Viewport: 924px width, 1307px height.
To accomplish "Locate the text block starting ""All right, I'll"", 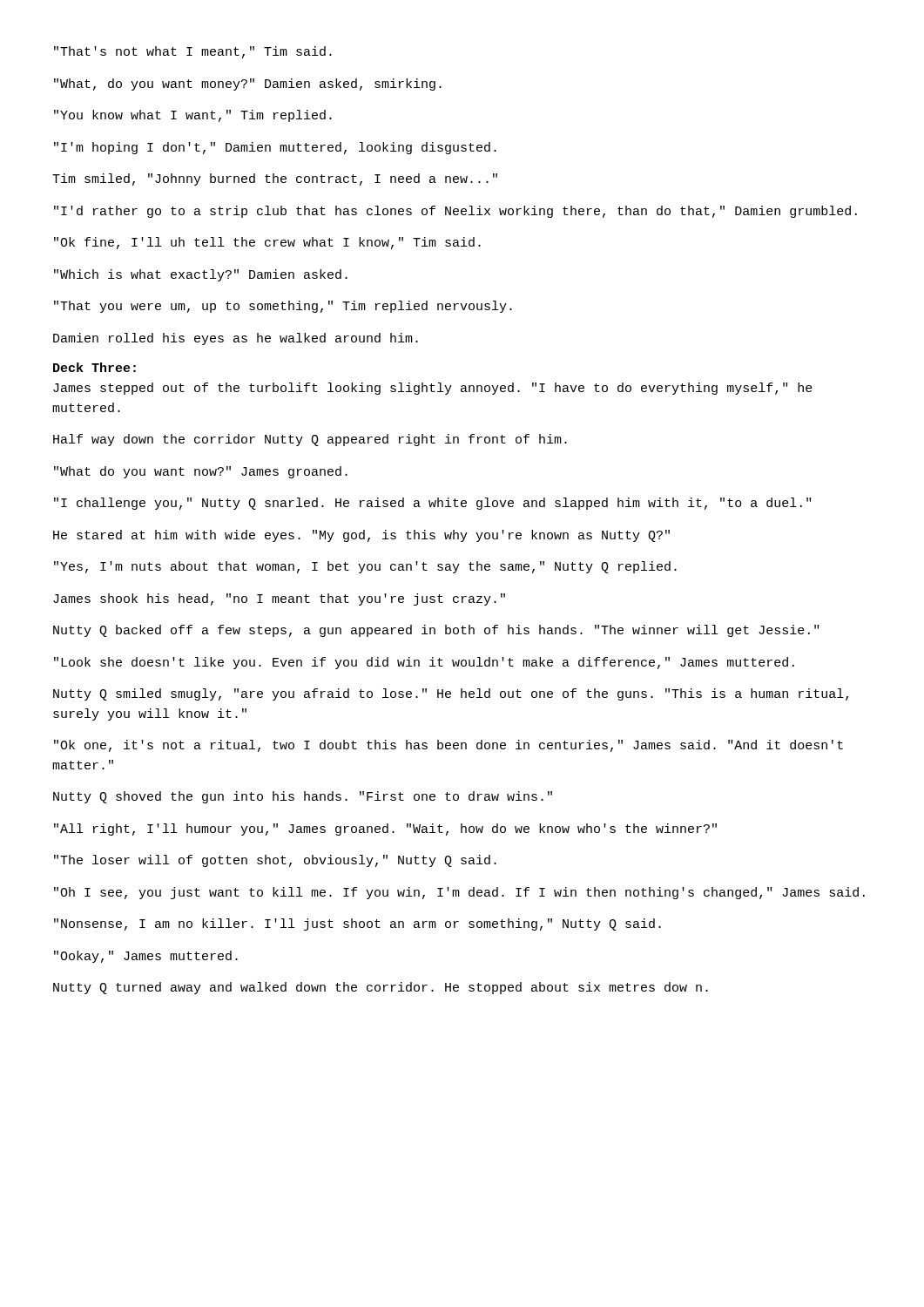I will 385,829.
